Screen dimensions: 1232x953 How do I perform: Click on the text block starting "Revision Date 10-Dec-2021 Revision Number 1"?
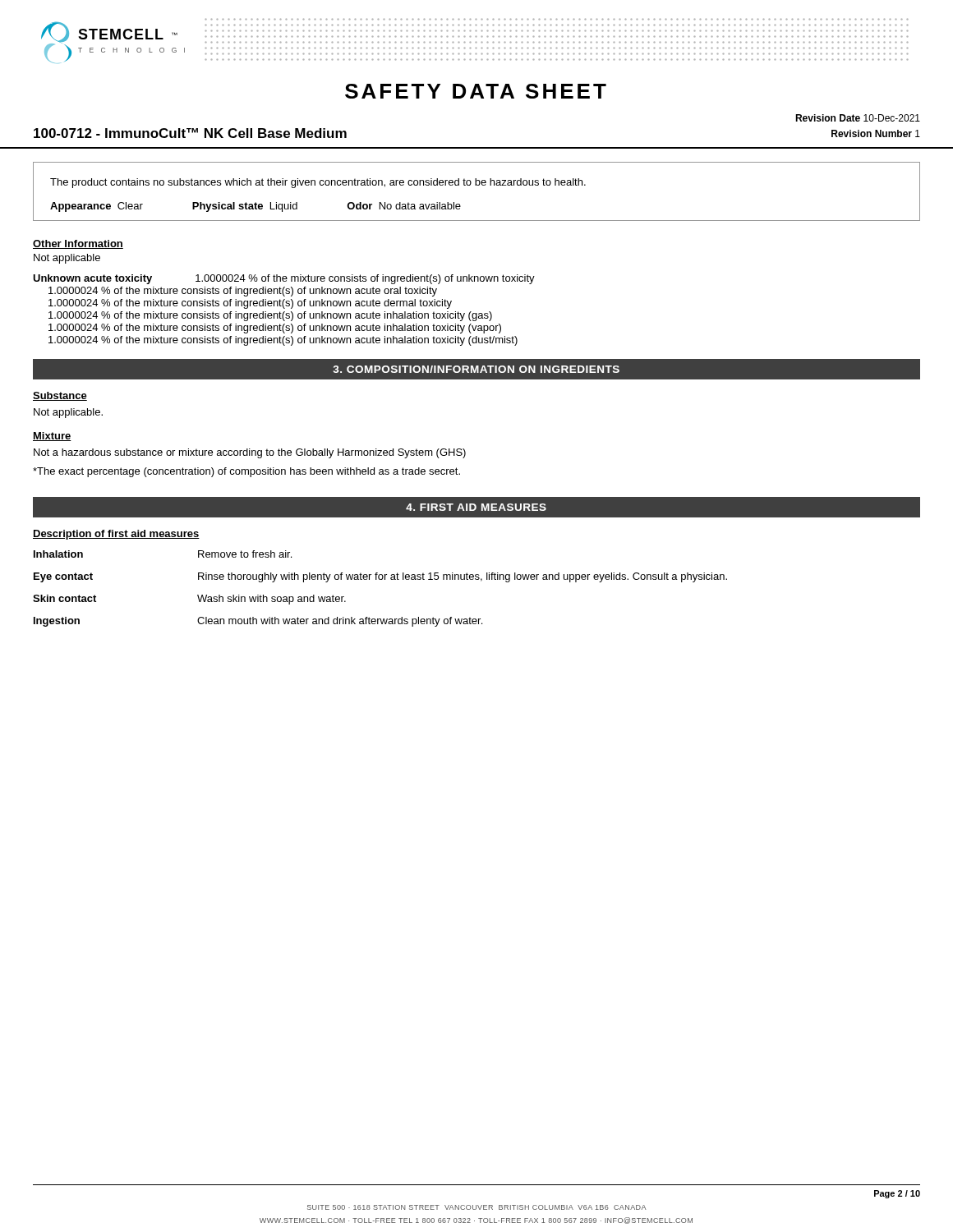click(x=858, y=126)
